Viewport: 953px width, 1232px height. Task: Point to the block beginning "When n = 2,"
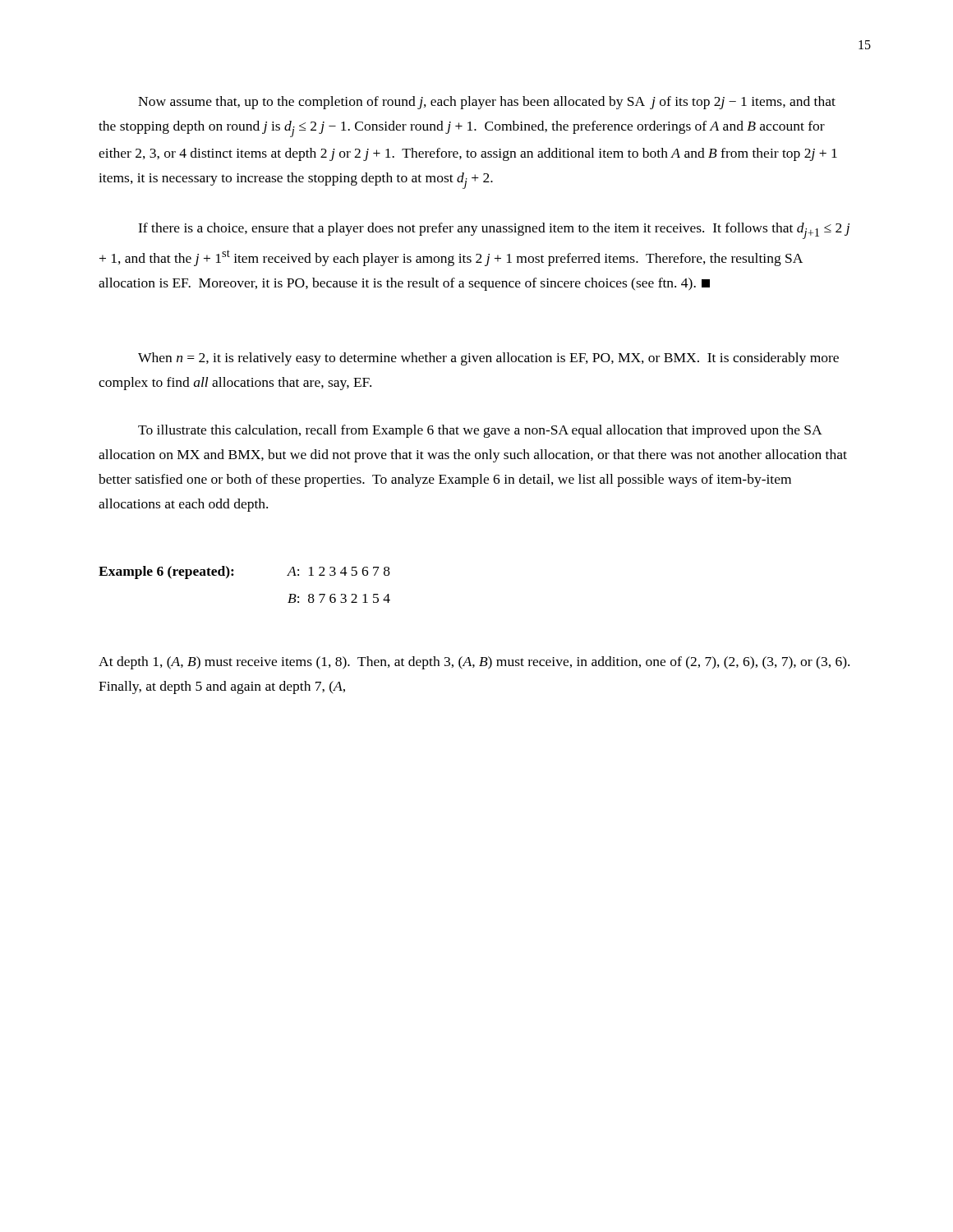point(476,370)
